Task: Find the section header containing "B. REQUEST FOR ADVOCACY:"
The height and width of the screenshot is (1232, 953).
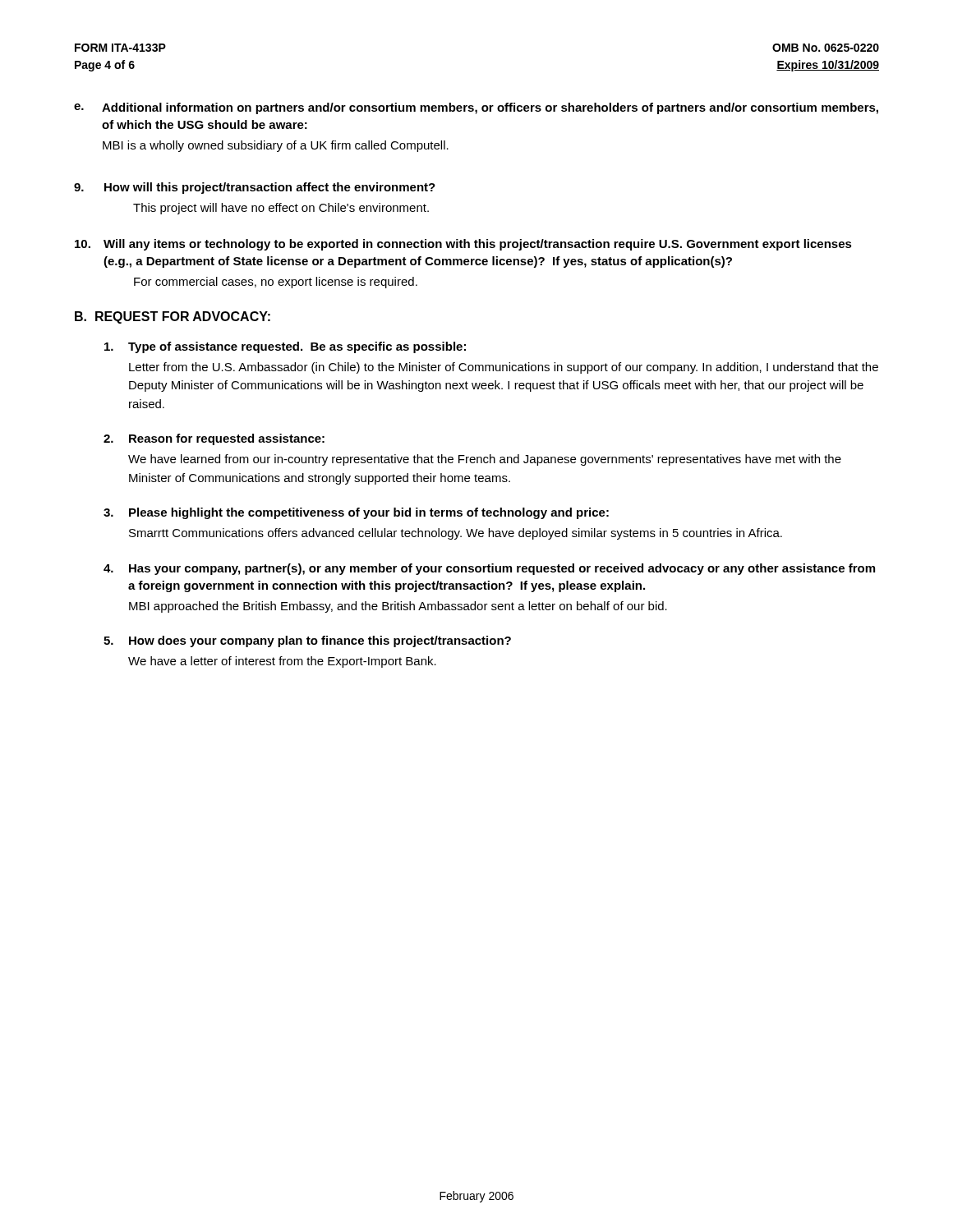Action: (x=173, y=316)
